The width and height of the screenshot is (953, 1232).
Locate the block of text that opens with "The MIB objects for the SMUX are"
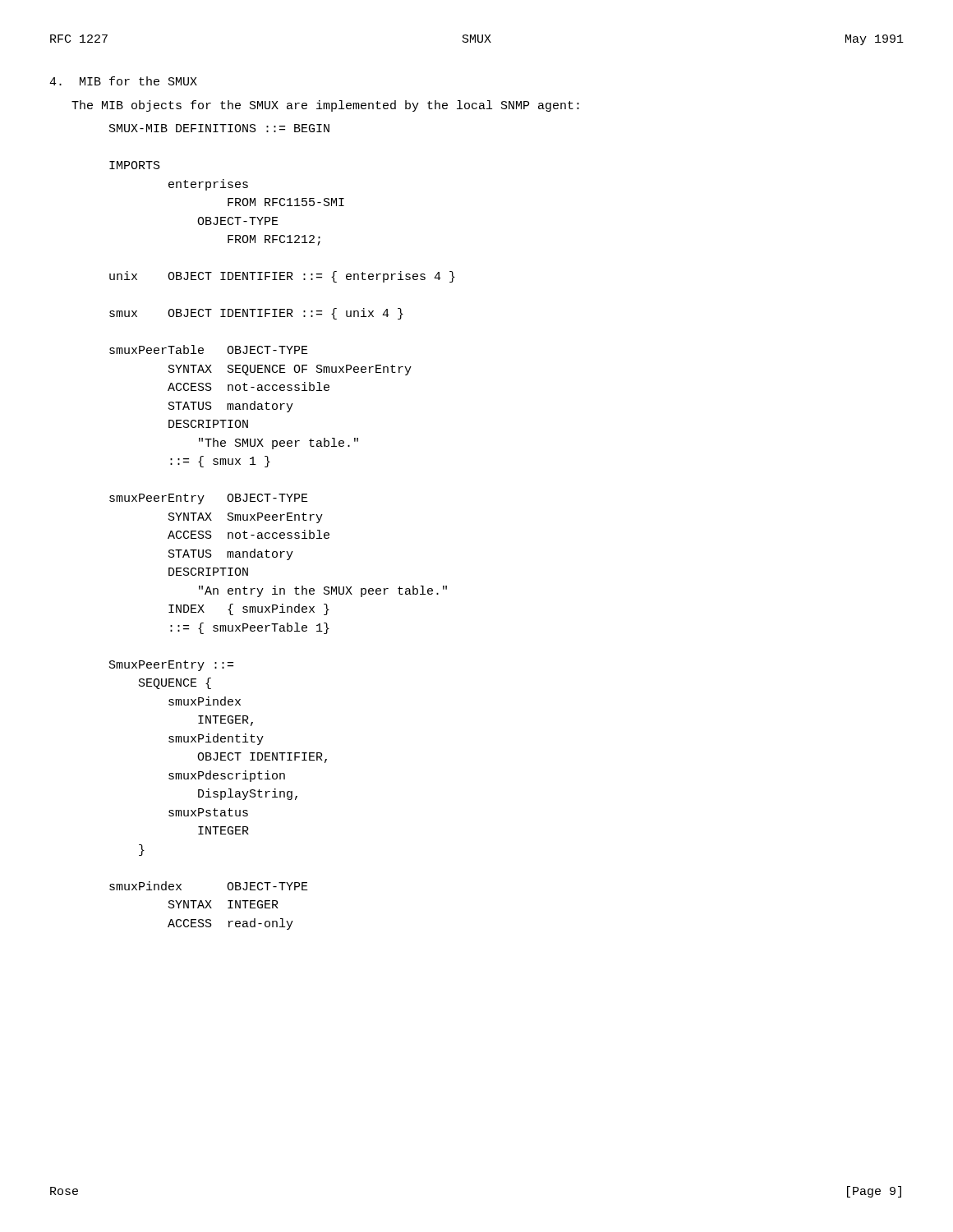coord(476,107)
